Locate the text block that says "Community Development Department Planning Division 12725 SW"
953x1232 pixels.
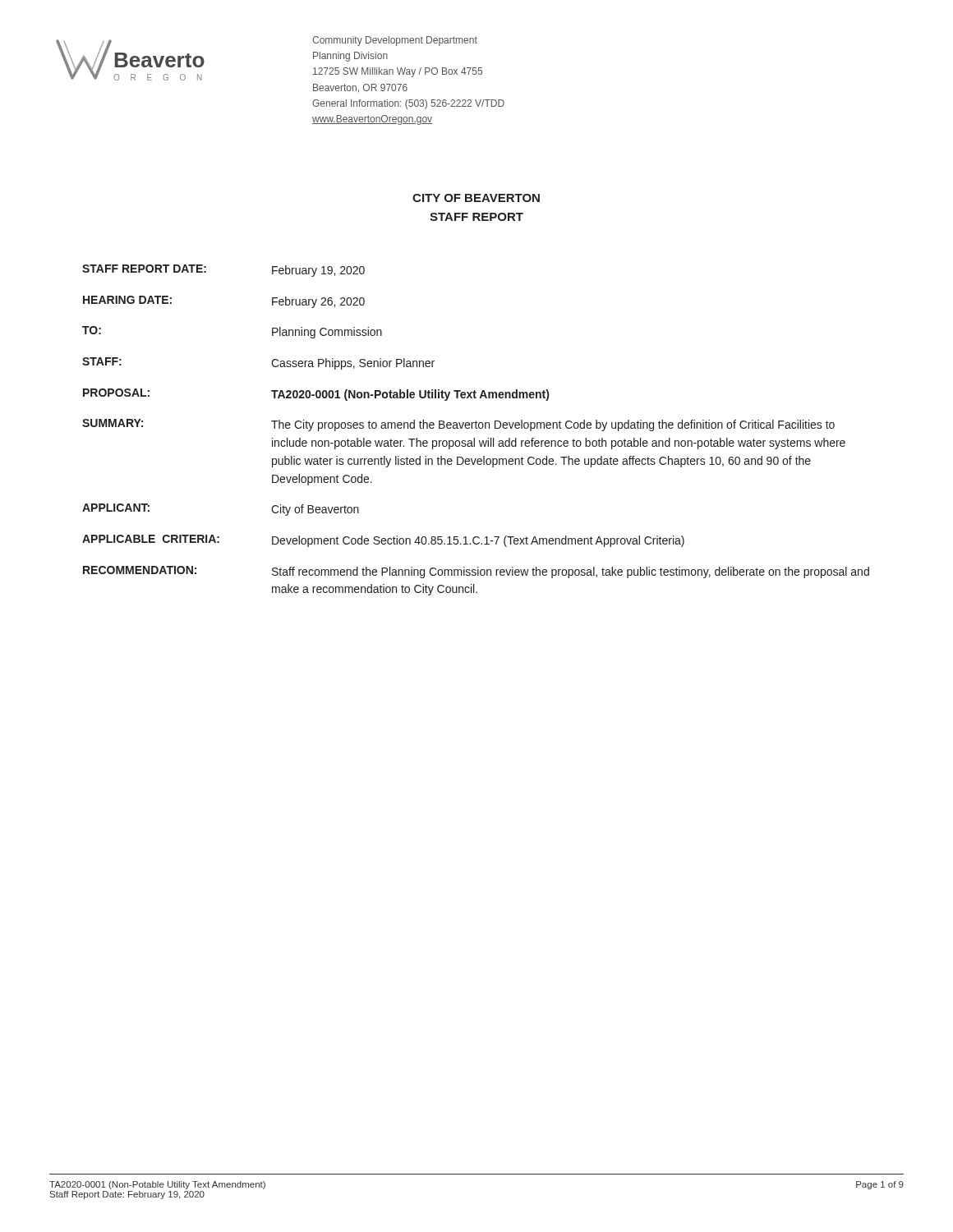[x=408, y=80]
